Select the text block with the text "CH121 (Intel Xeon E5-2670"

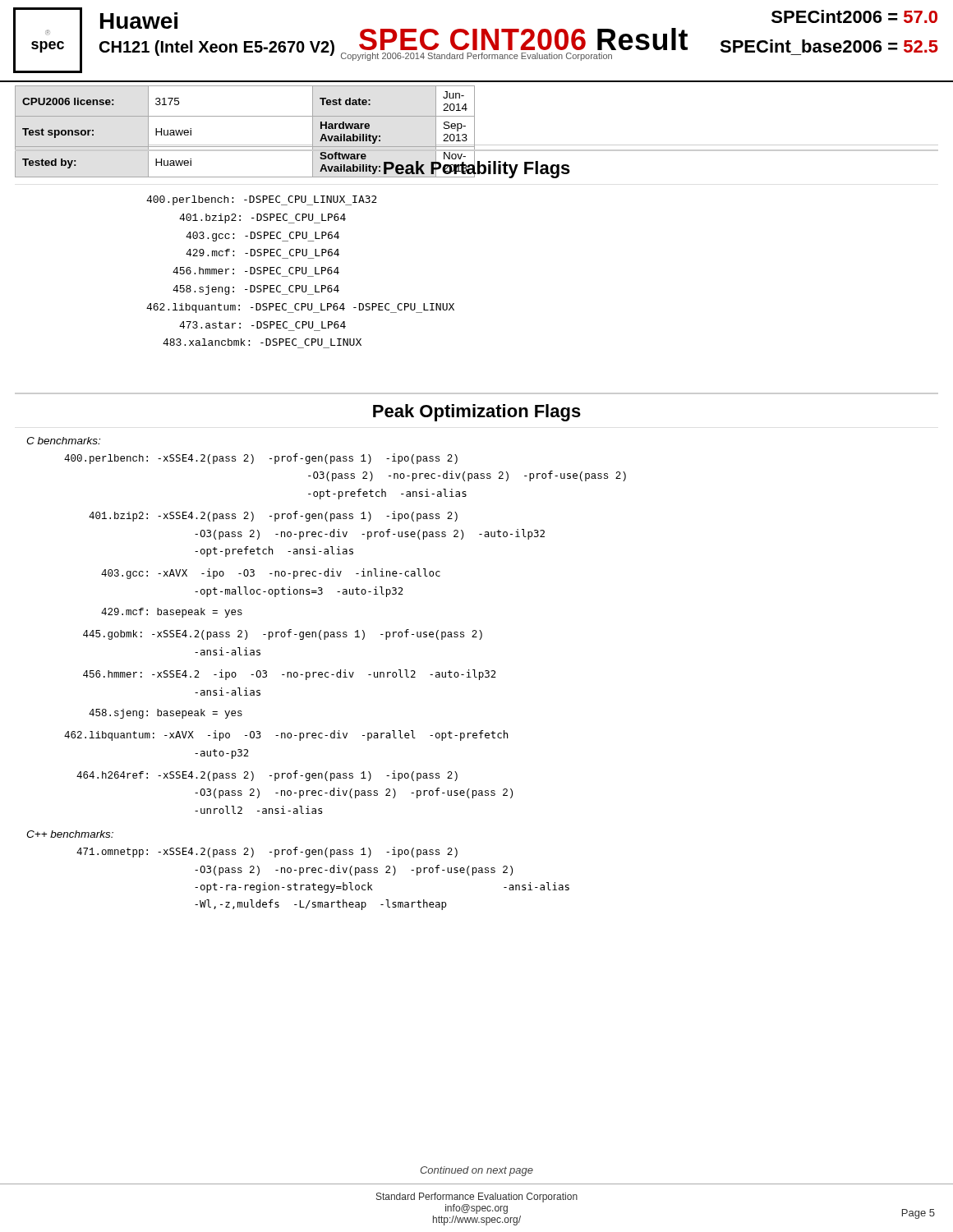pos(217,47)
